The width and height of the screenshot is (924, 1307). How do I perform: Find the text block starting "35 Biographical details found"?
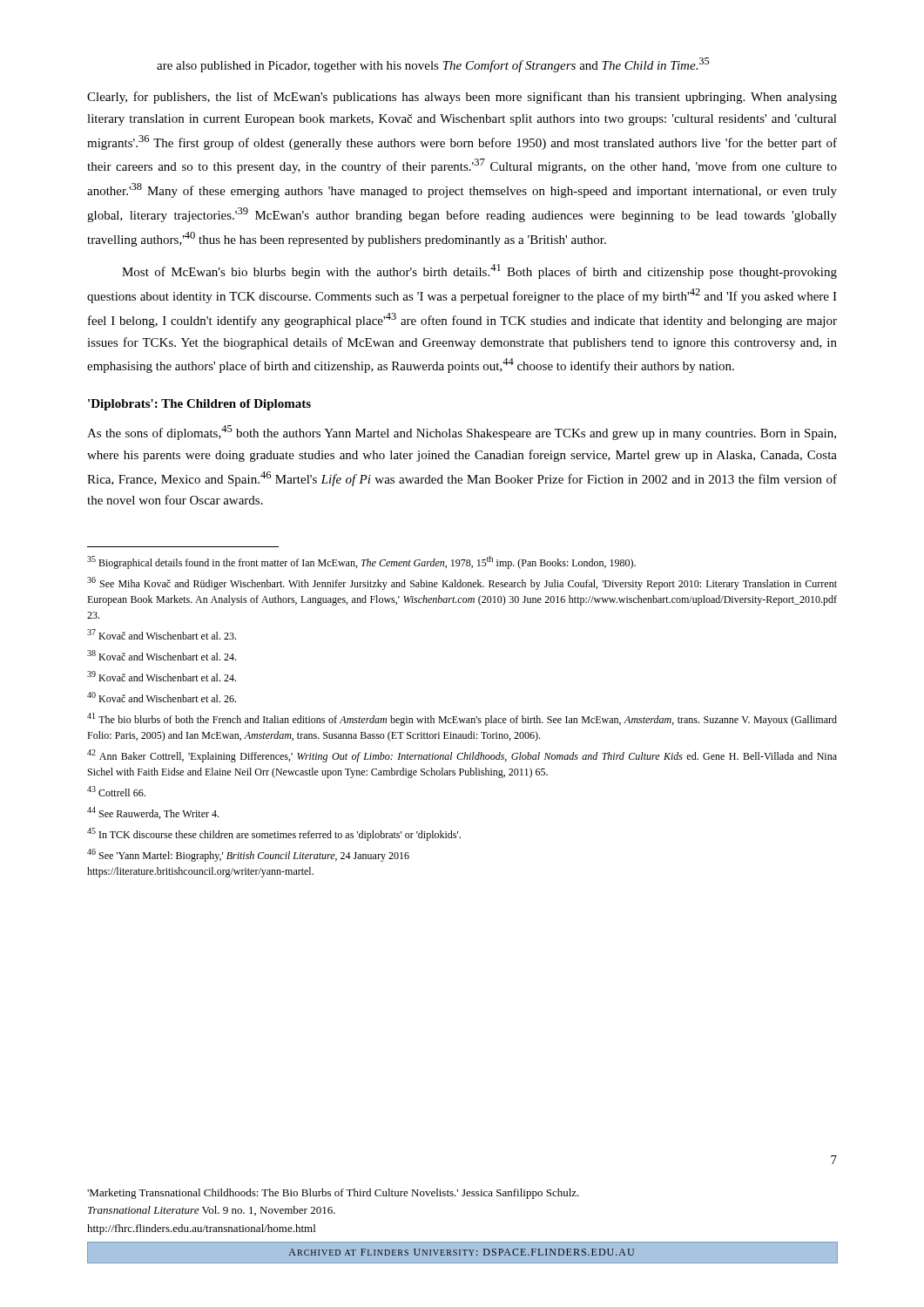point(362,562)
